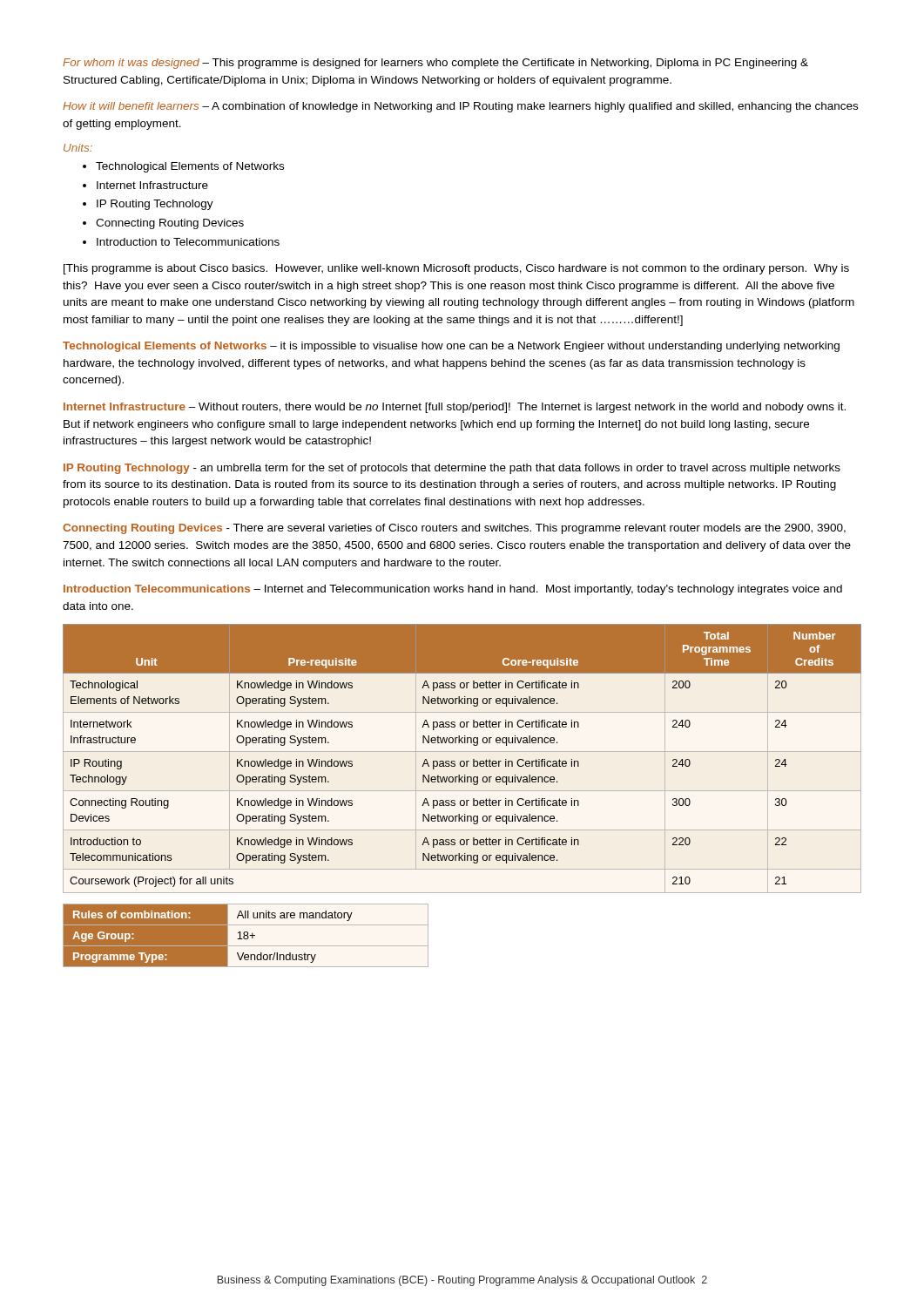Click on the list item that says "Internet Infrastructure"
The image size is (924, 1307).
152,185
